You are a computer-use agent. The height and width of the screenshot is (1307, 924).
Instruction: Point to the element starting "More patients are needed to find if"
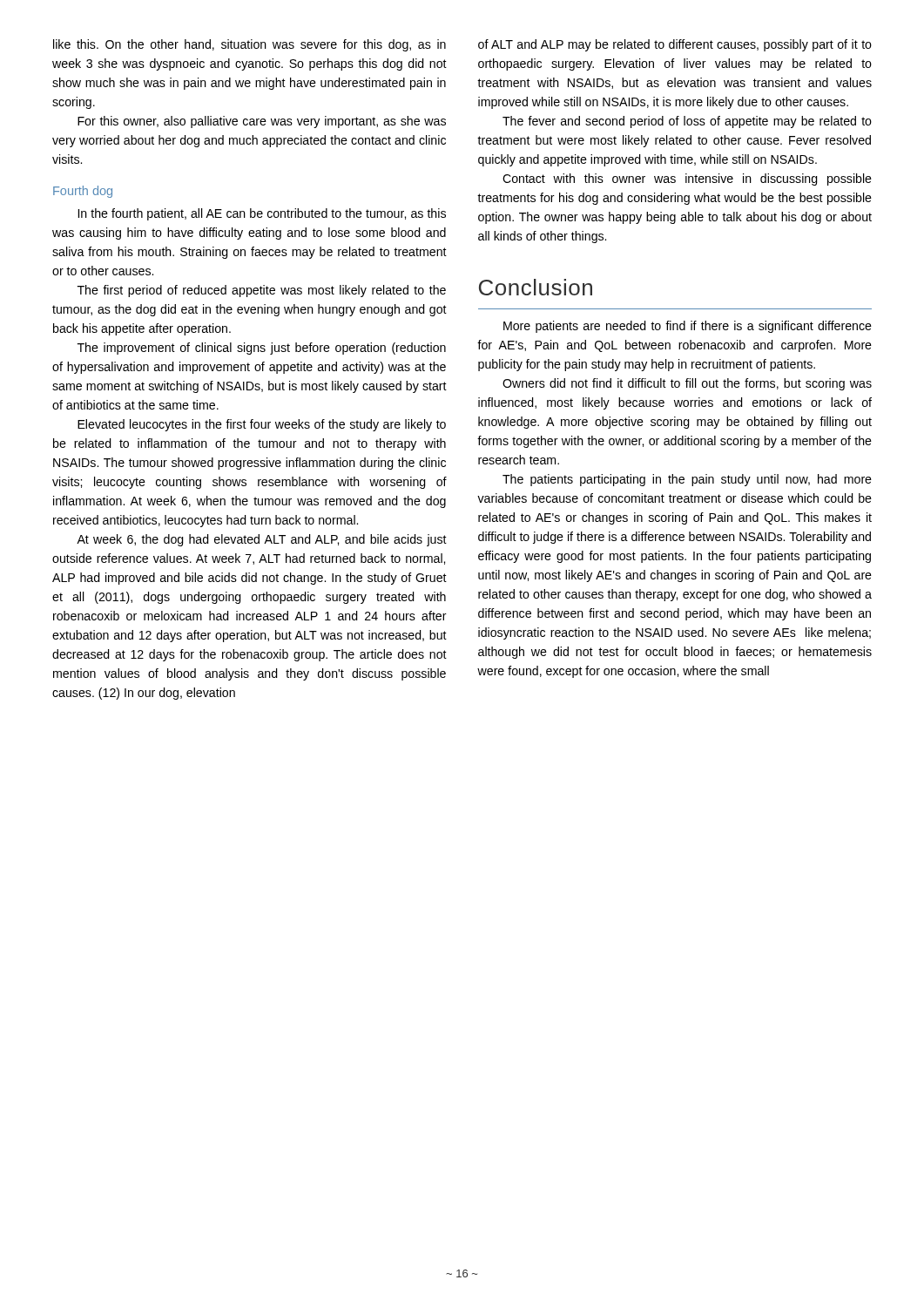point(675,499)
